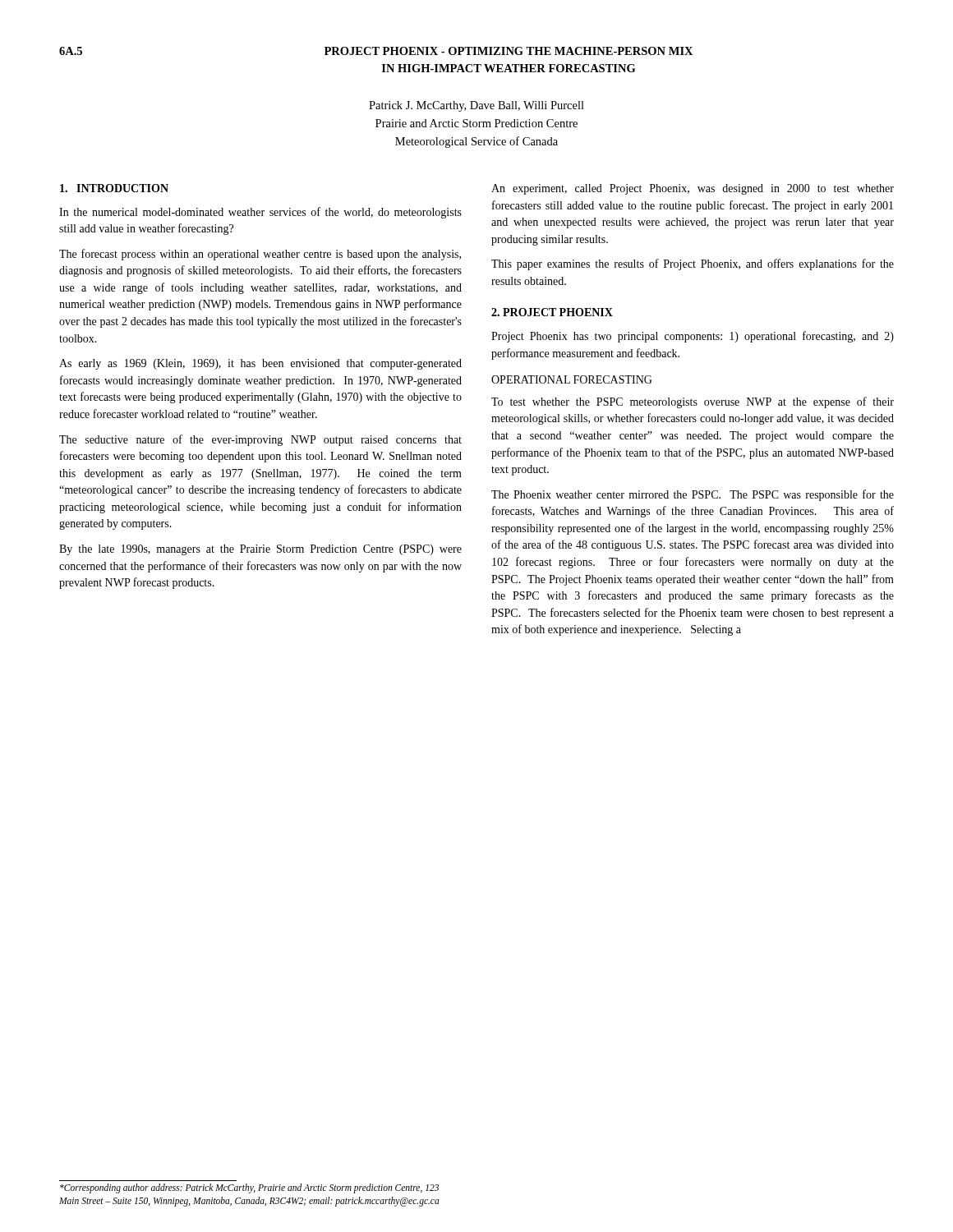Locate the block starting "2. PROJECT PHOENIX"
Image resolution: width=953 pixels, height=1232 pixels.
(x=552, y=313)
